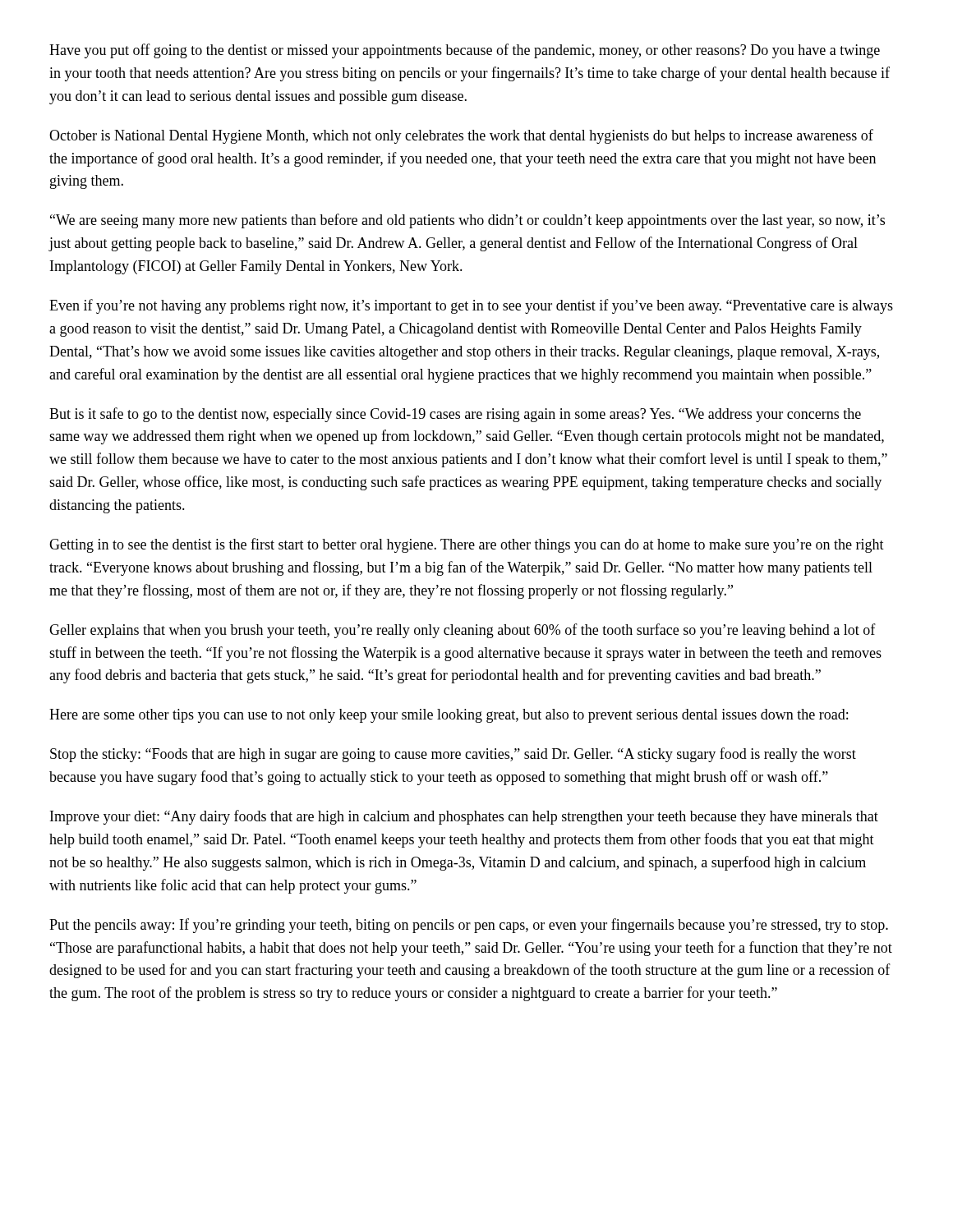Point to the text starting "Improve your diet: “Any dairy foods that"

coord(464,851)
